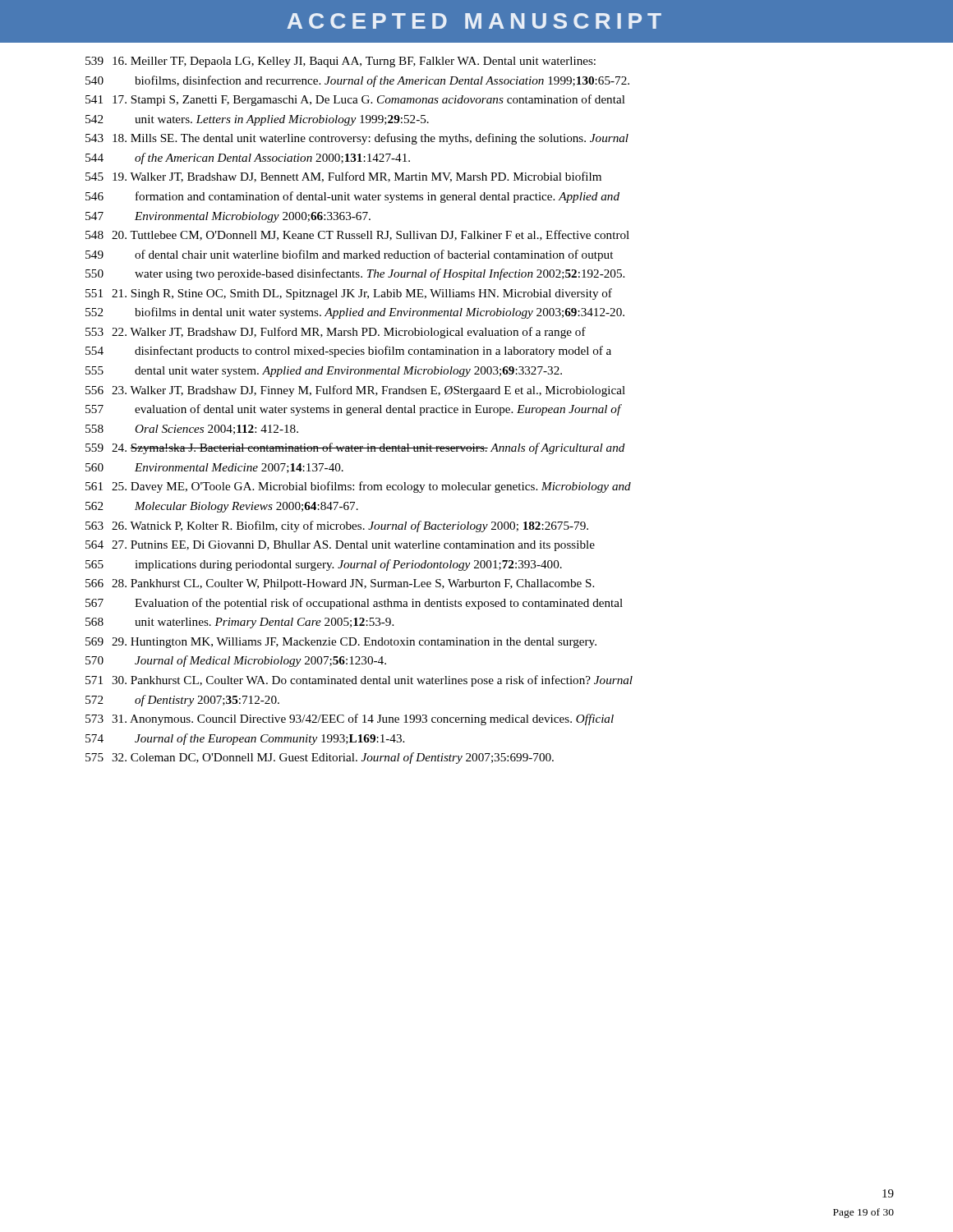Image resolution: width=953 pixels, height=1232 pixels.
Task: Click on the list item with the text "542 unit waters. Letters in Applied Microbiology 1999;29:52-5."
Action: click(x=257, y=120)
